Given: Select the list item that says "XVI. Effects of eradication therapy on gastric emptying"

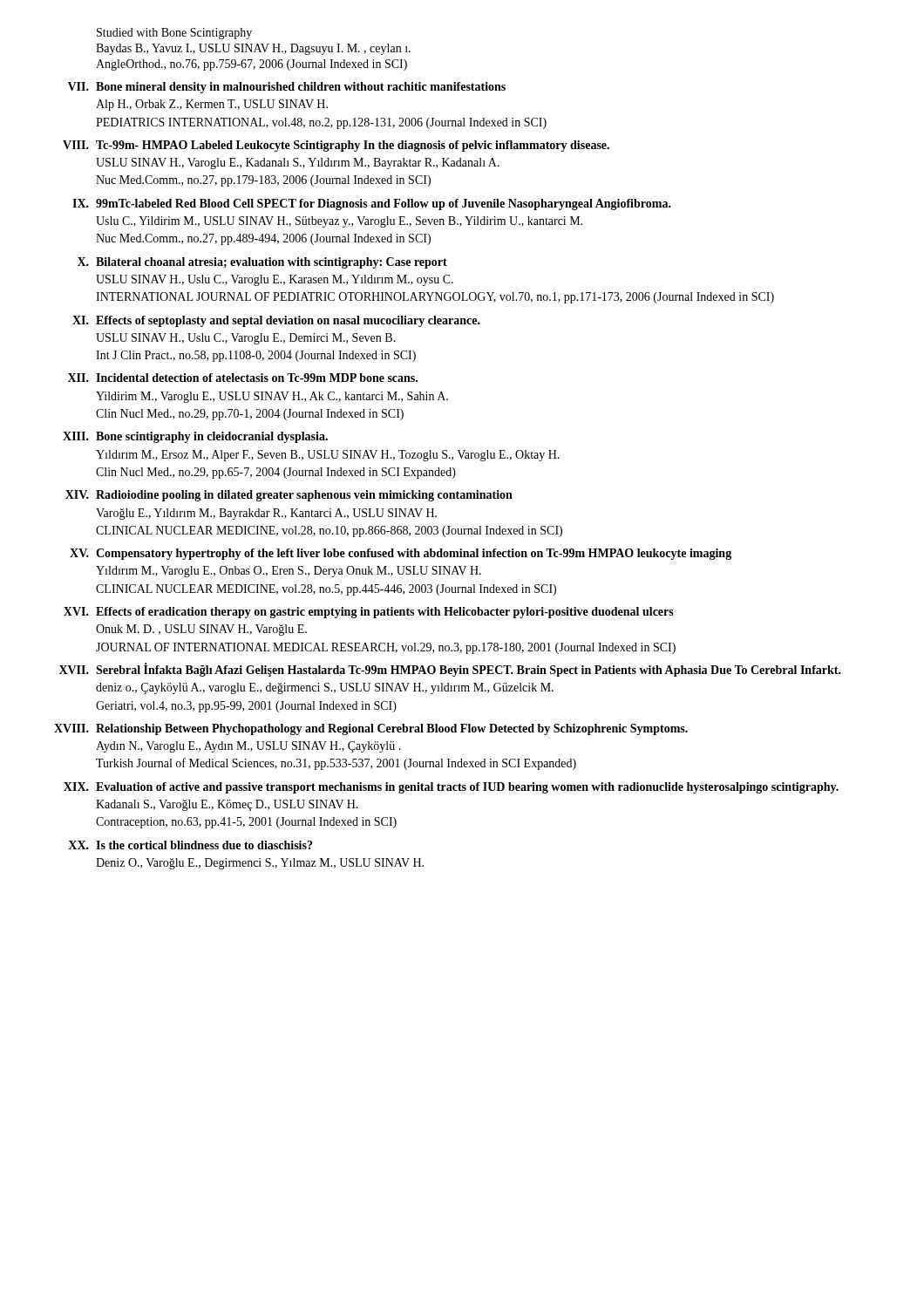Looking at the screenshot, I should (x=369, y=613).
